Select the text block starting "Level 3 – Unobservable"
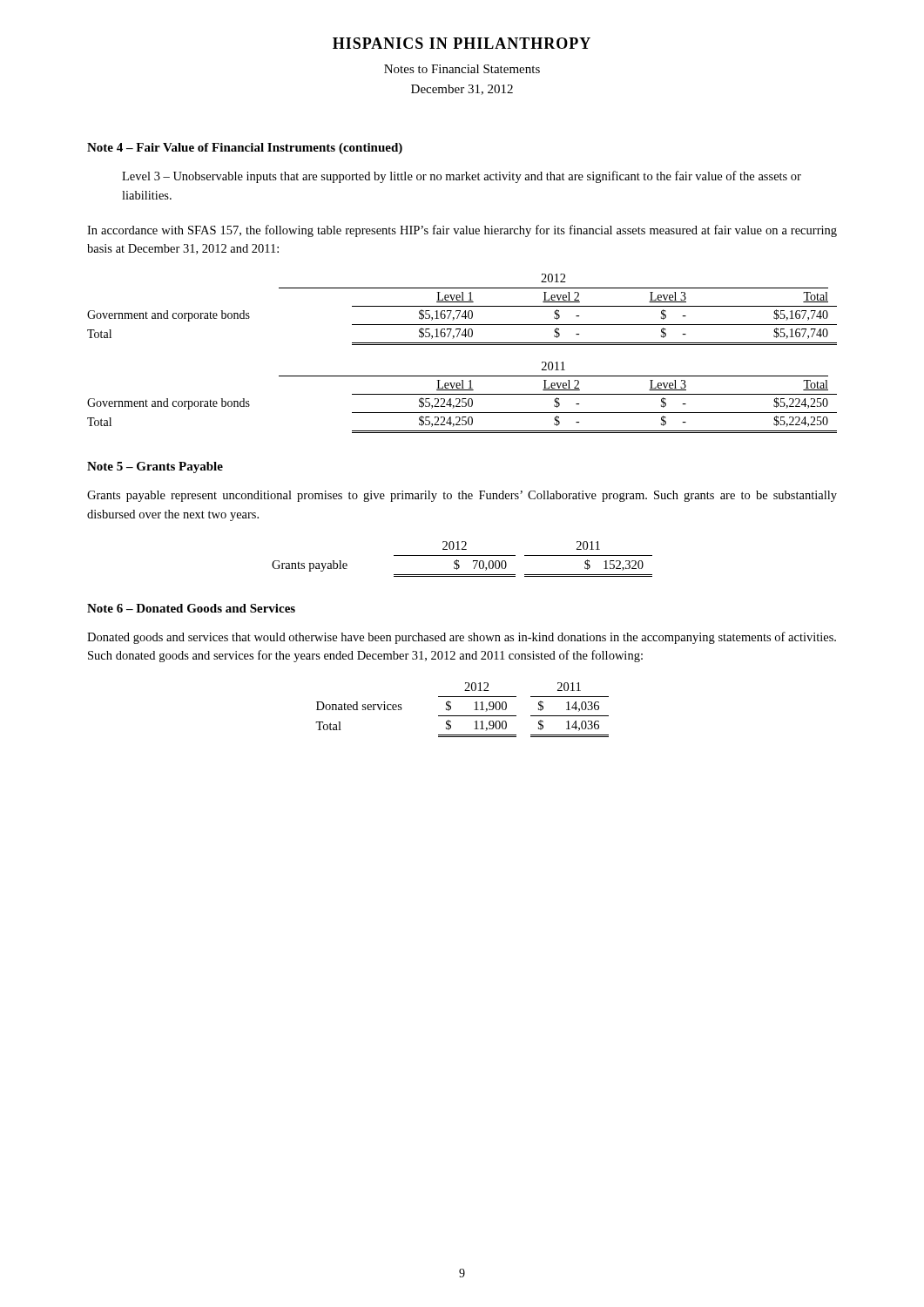This screenshot has width=924, height=1307. coord(462,185)
